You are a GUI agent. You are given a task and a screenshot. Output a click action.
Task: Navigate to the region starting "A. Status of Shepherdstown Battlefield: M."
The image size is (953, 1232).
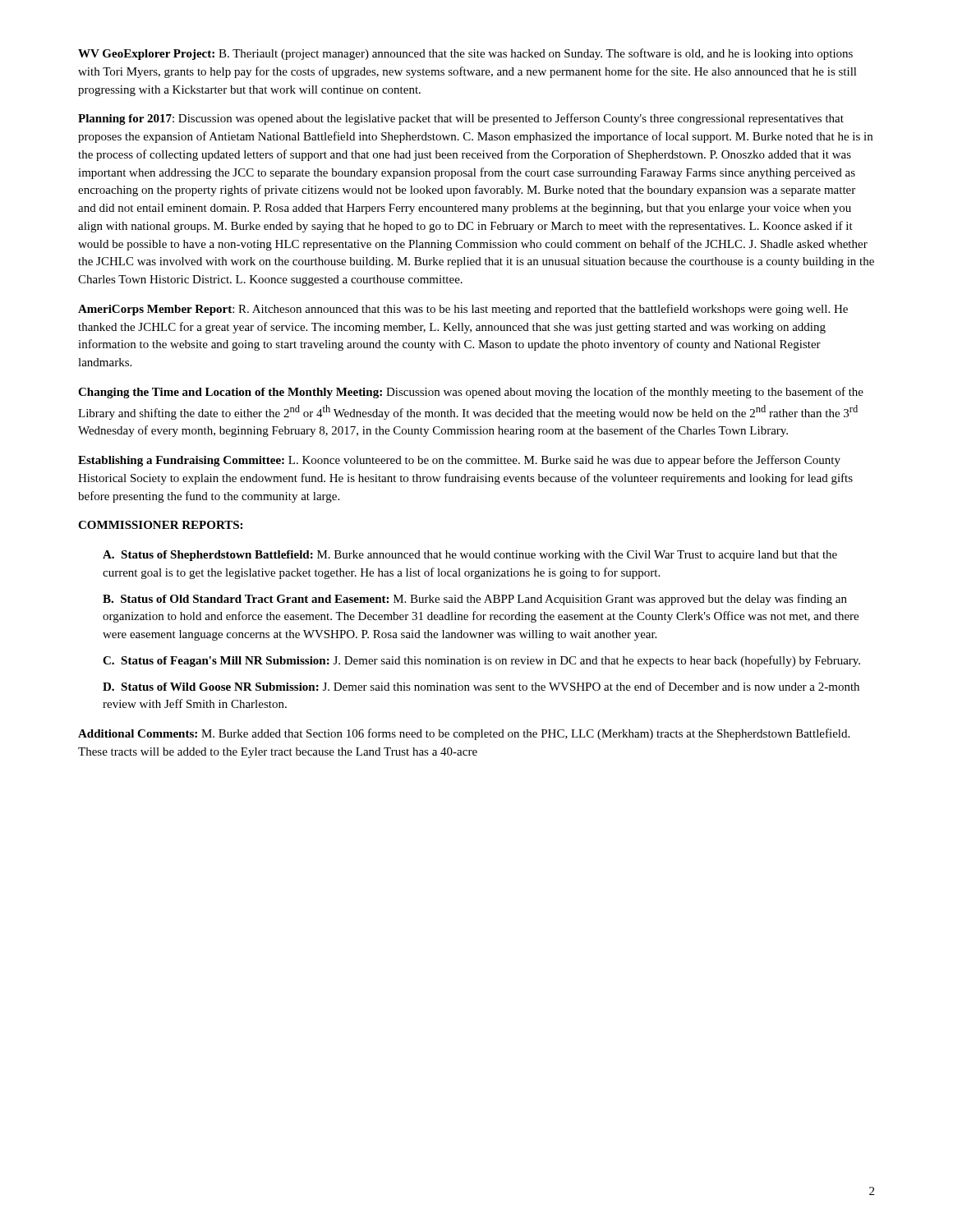[x=470, y=563]
